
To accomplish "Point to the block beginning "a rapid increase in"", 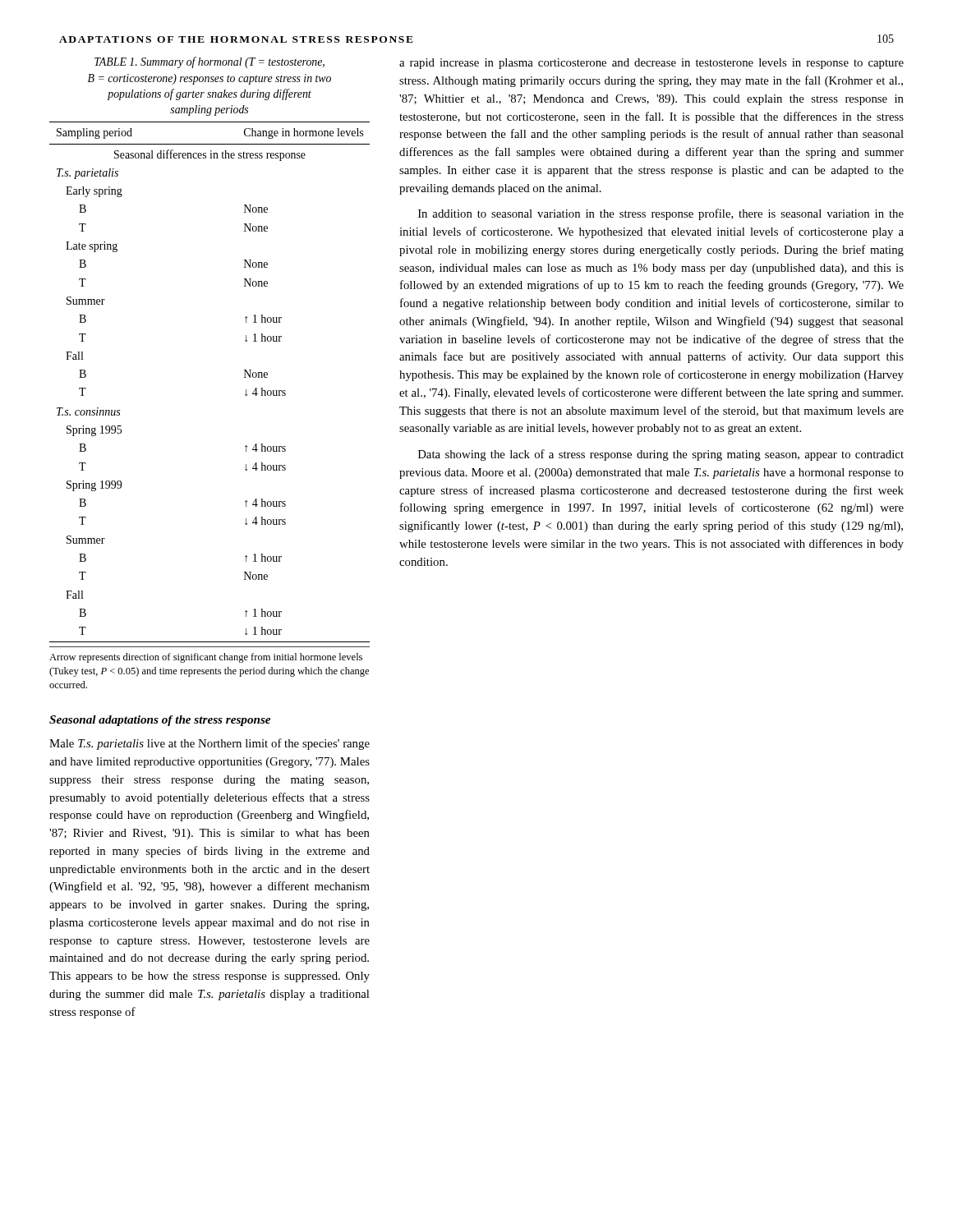I will pyautogui.click(x=652, y=313).
